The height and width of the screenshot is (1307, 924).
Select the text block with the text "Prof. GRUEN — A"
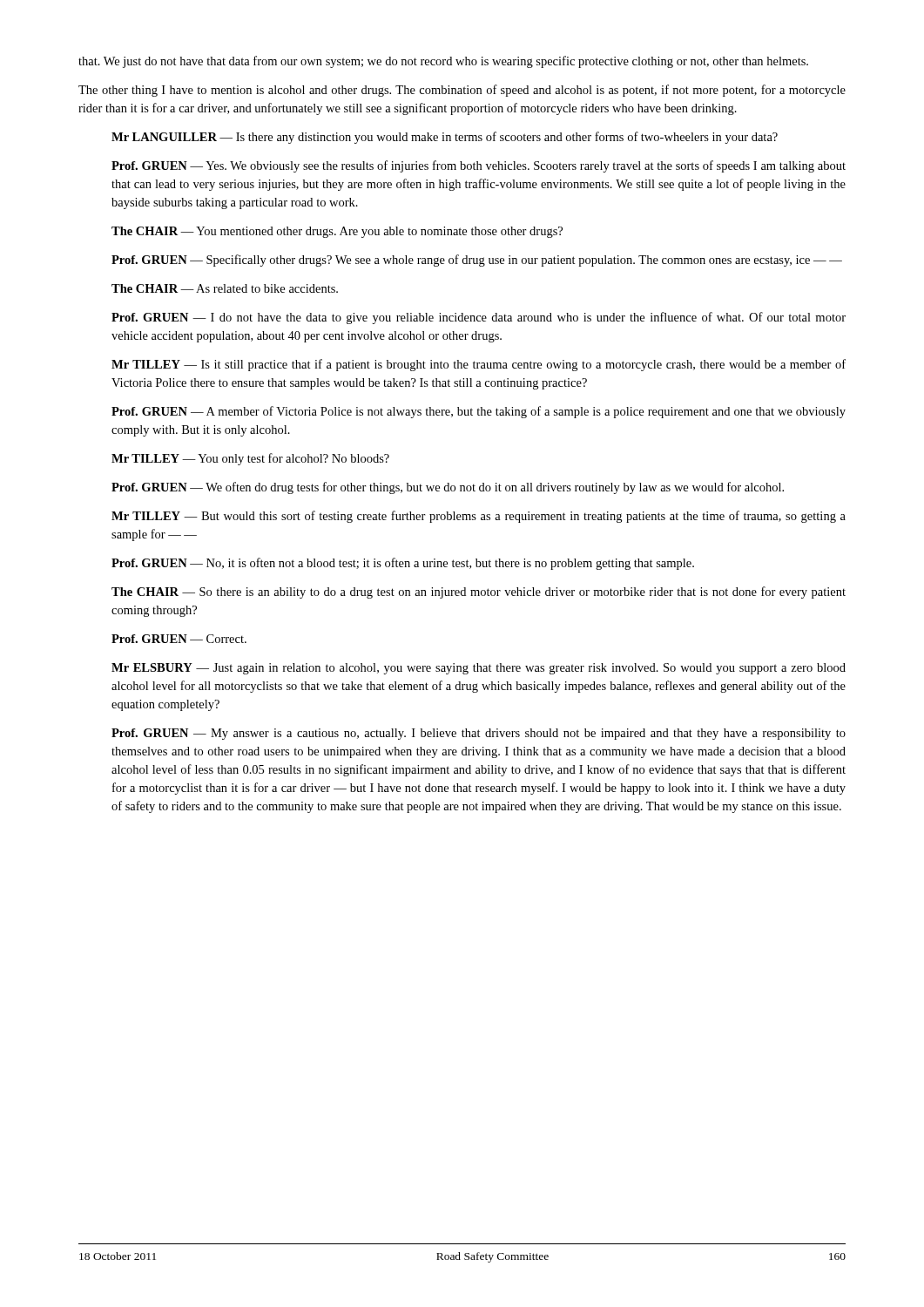[x=479, y=421]
